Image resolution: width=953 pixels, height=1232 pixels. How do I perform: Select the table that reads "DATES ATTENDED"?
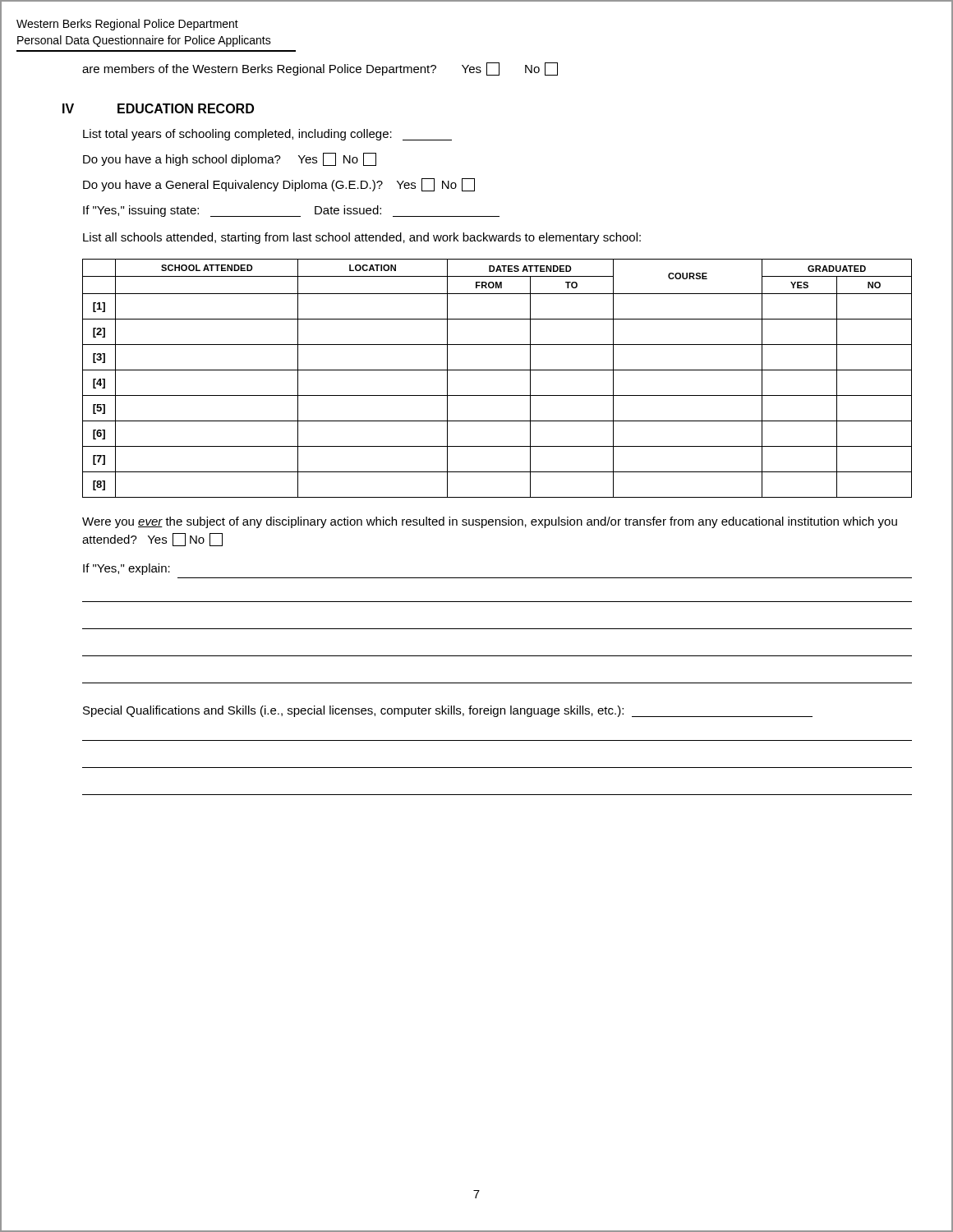(497, 378)
